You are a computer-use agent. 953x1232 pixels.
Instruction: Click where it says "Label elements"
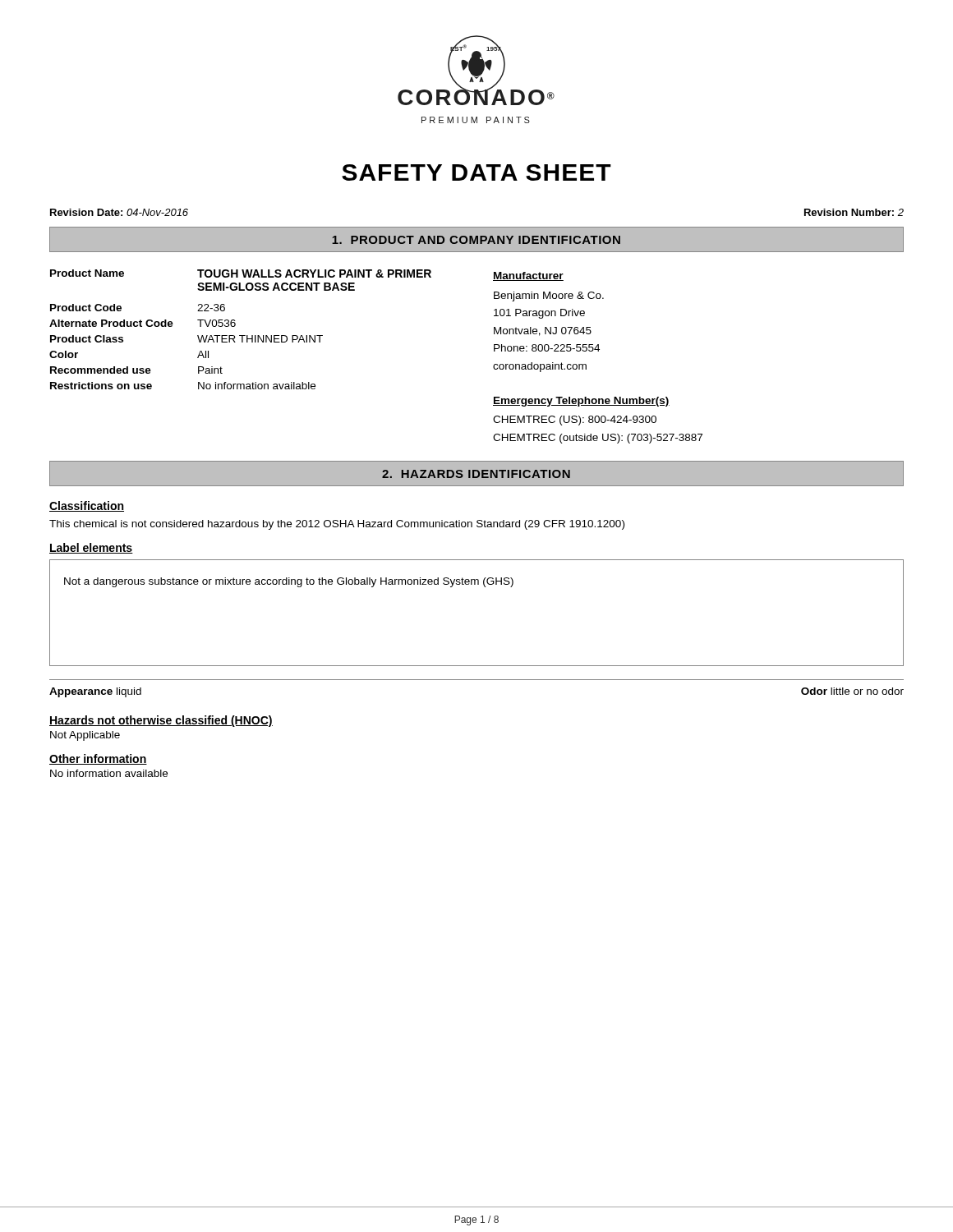click(x=91, y=548)
